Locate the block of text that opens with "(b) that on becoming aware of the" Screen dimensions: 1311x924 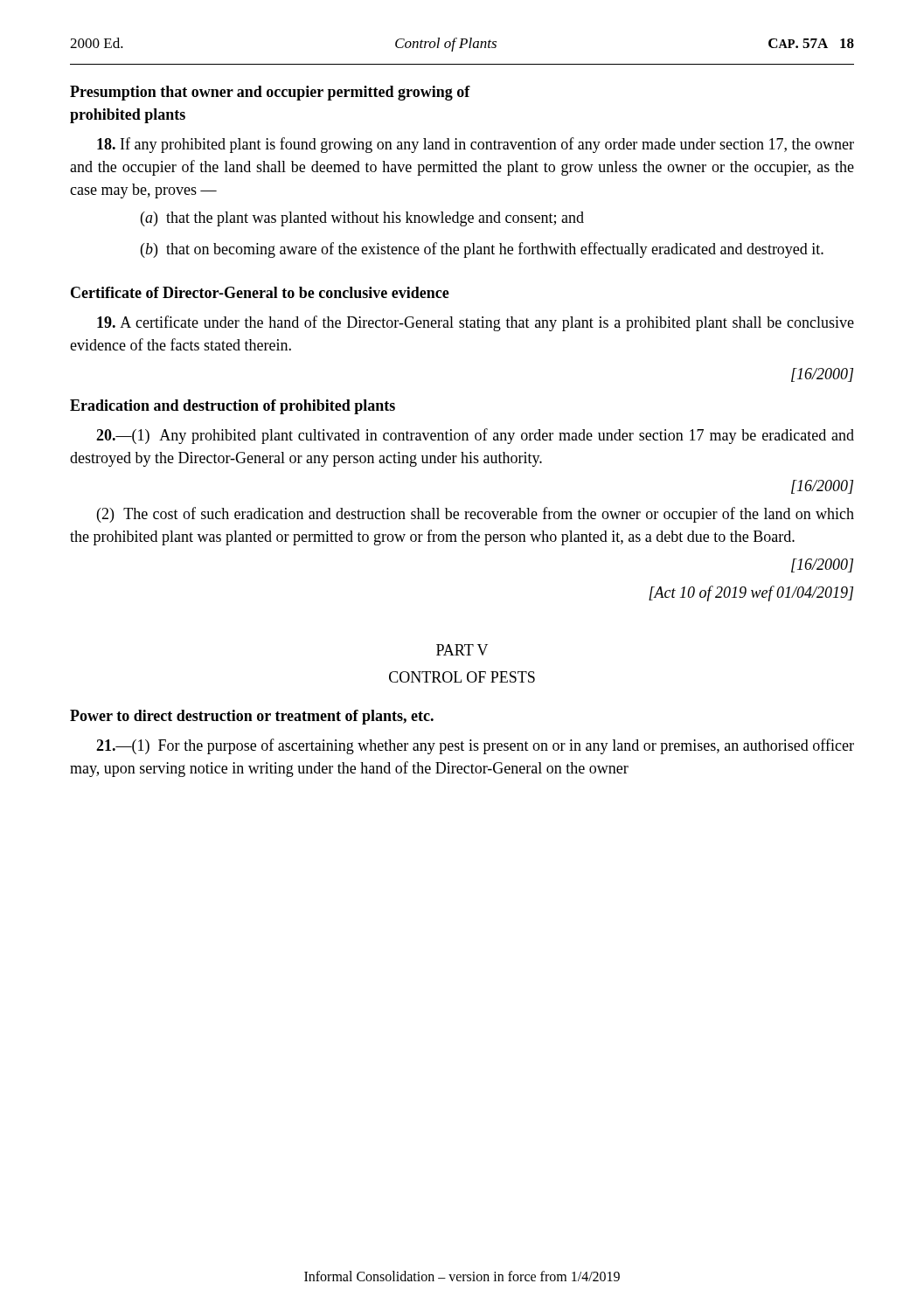pyautogui.click(x=482, y=249)
